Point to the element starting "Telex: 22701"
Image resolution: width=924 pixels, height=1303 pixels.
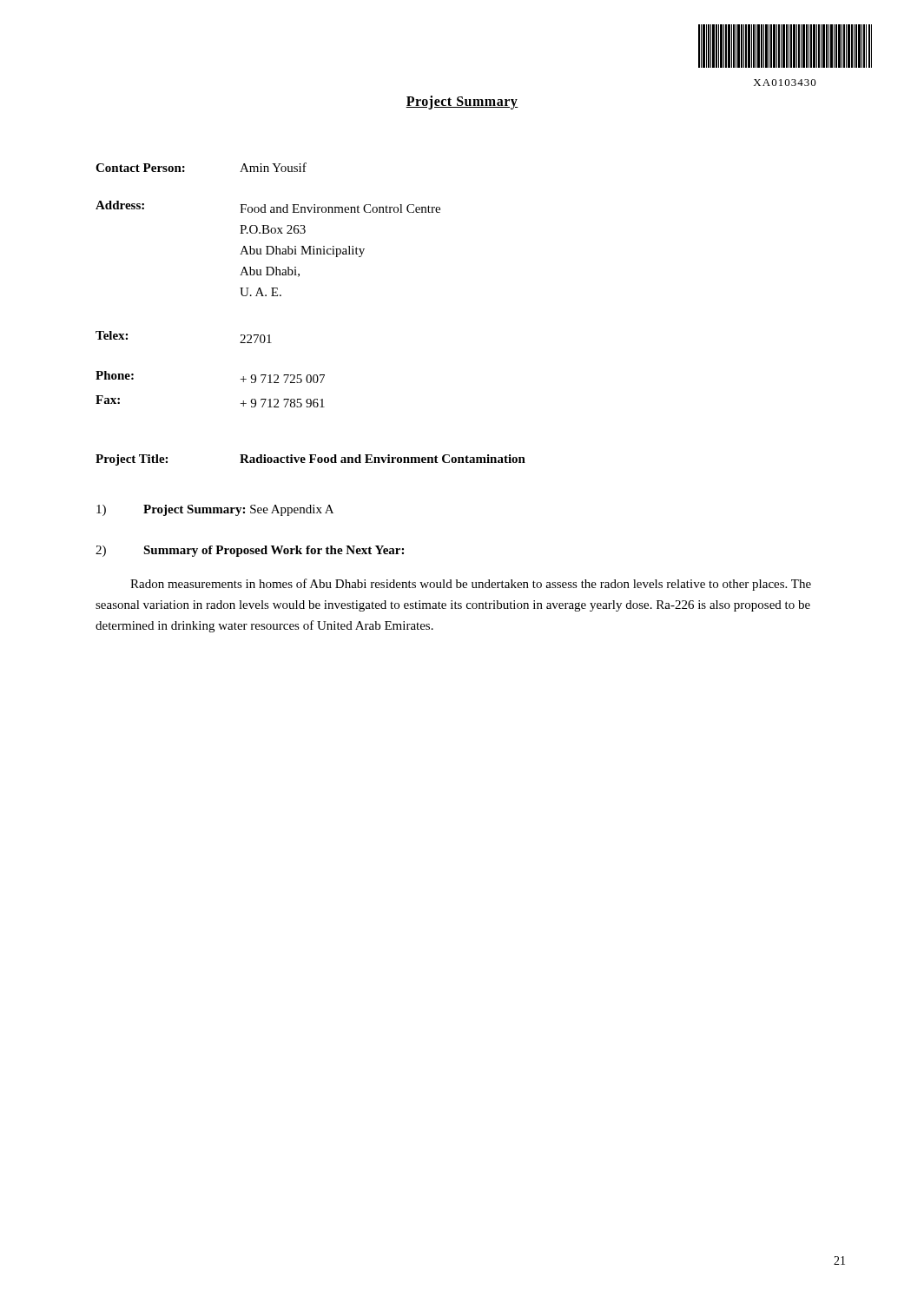(x=104, y=337)
